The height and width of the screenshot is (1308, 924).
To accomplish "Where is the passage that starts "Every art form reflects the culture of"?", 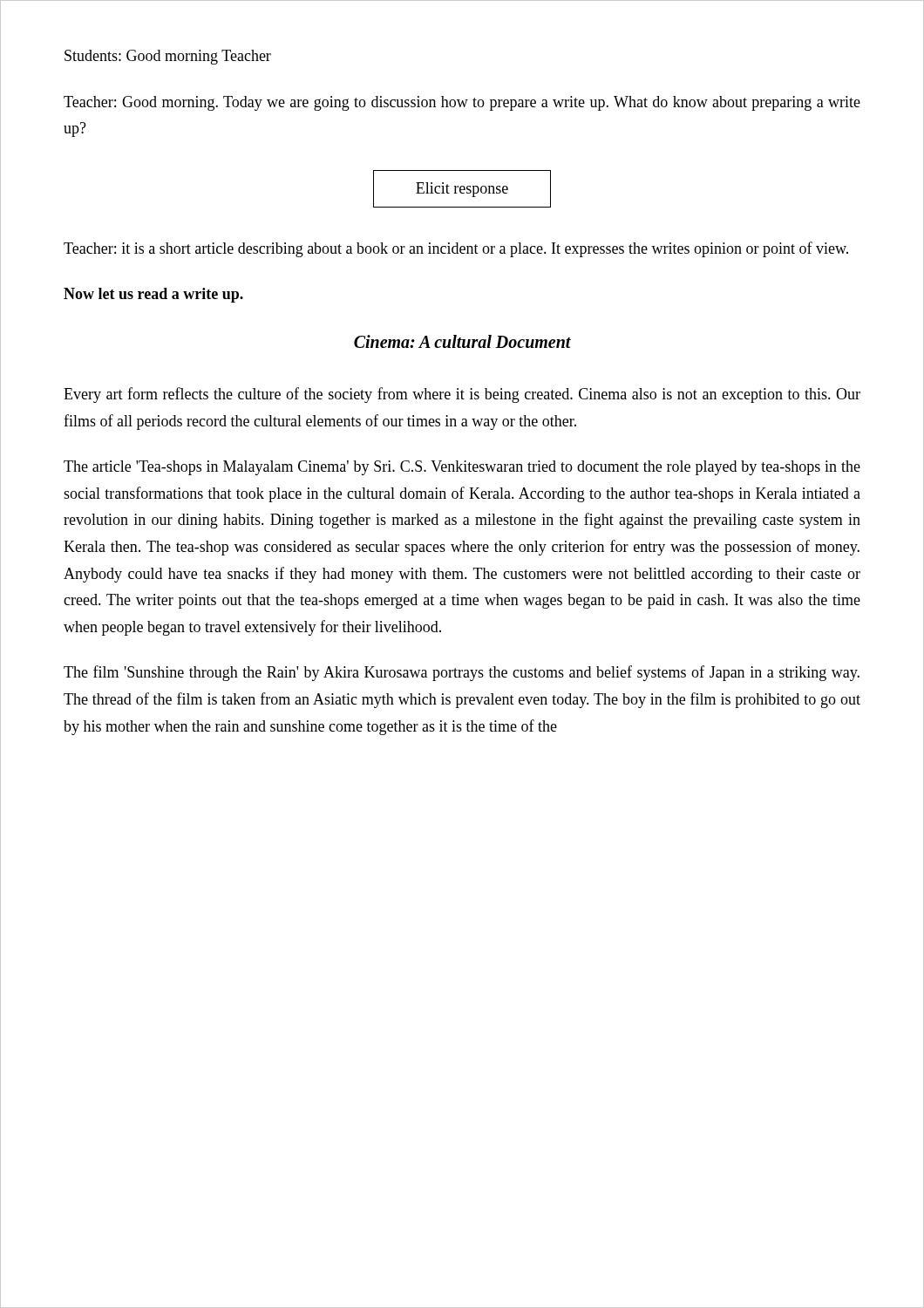I will coord(462,407).
